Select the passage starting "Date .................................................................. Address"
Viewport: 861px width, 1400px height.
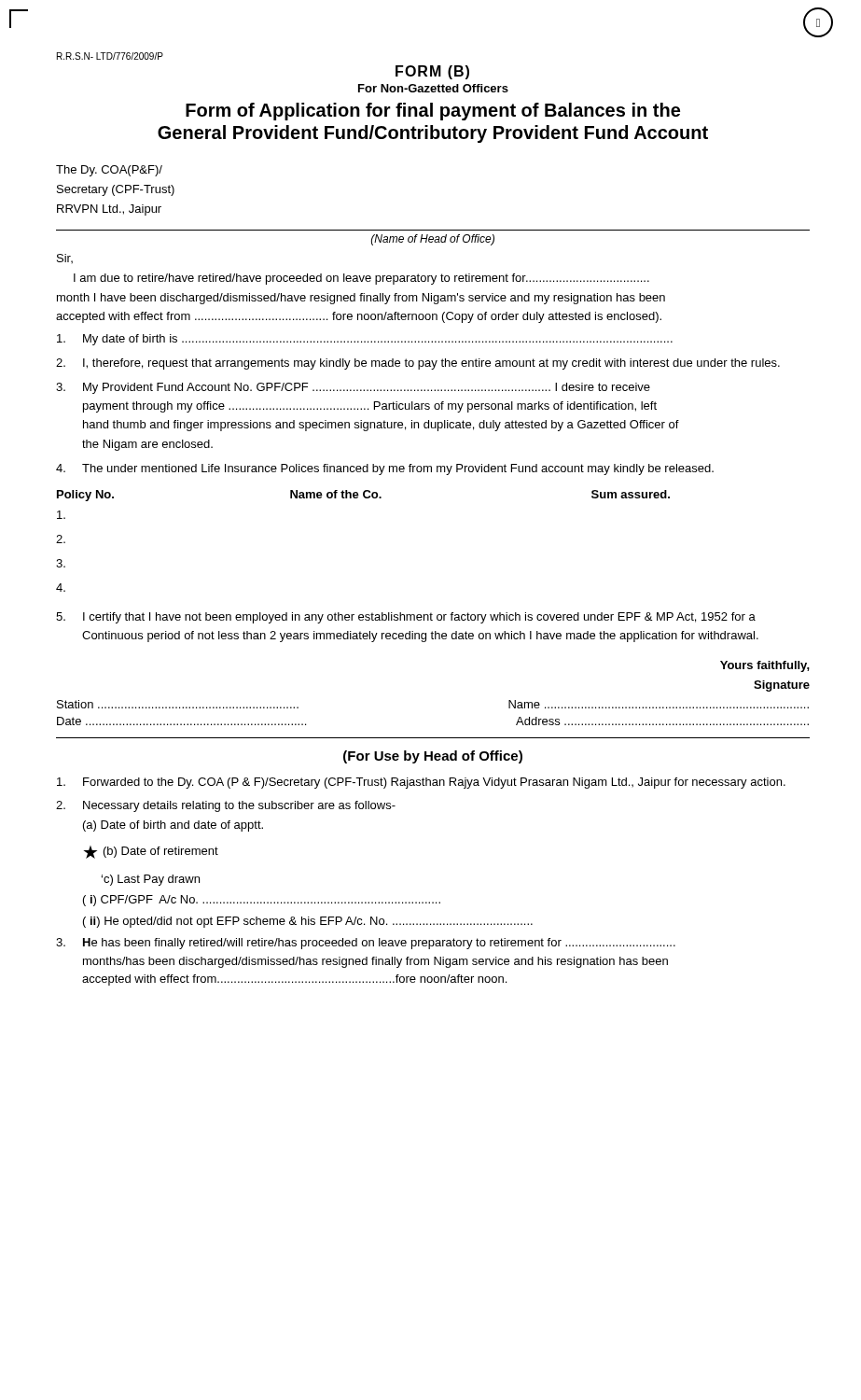coord(69,721)
